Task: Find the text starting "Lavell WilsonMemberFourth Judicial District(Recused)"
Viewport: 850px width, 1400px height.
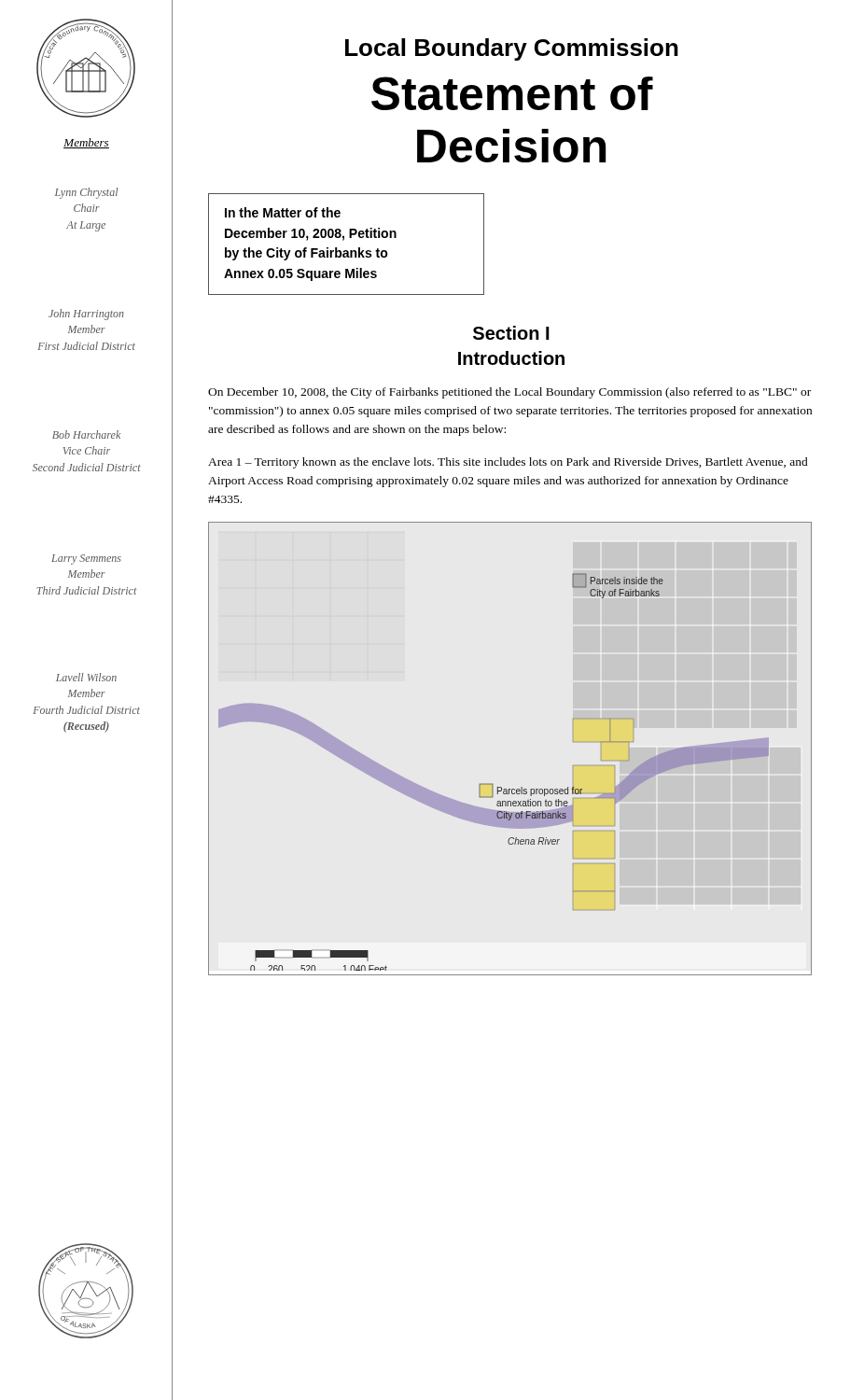Action: 86,702
